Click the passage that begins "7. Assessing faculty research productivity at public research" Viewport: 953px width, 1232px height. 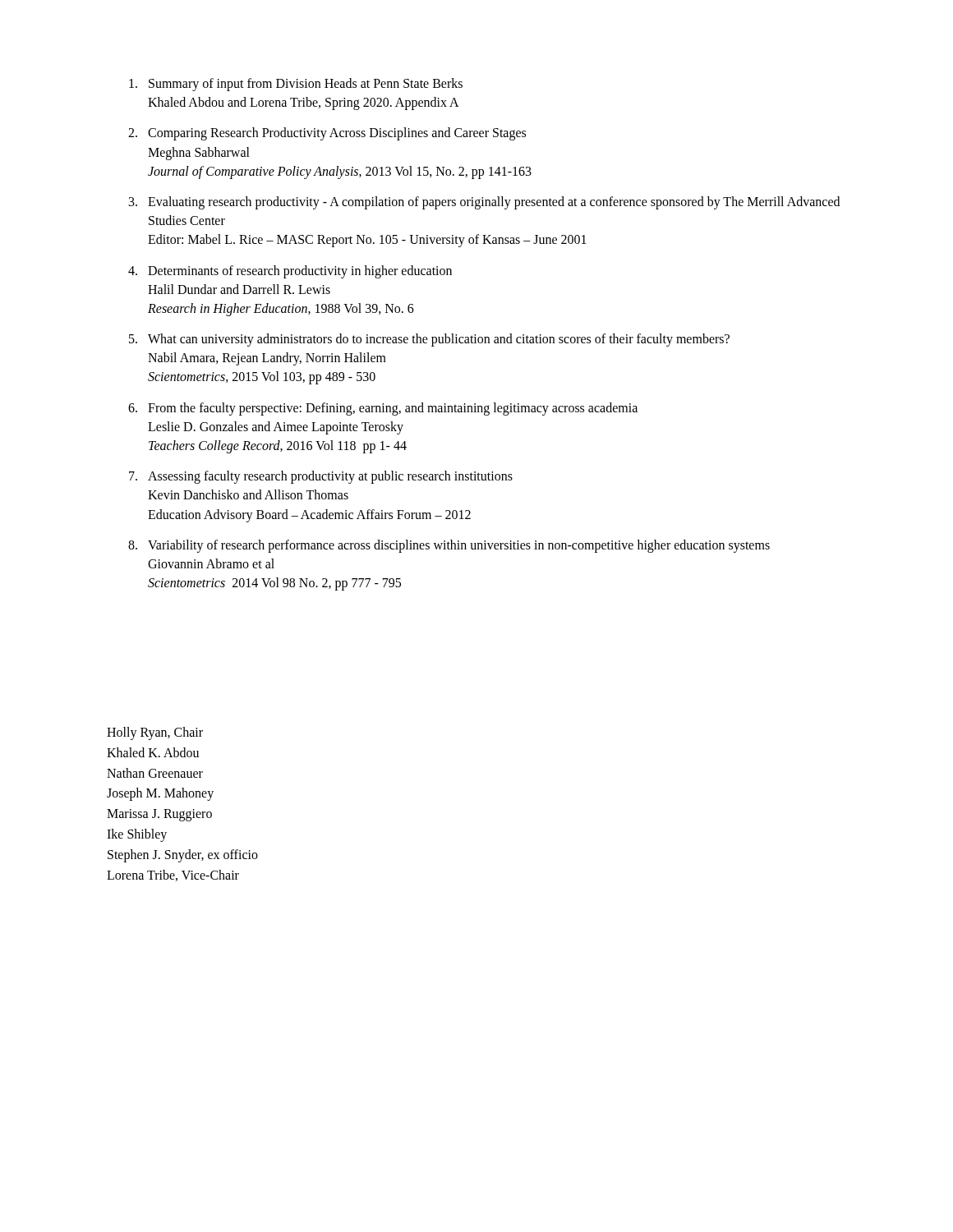321,477
